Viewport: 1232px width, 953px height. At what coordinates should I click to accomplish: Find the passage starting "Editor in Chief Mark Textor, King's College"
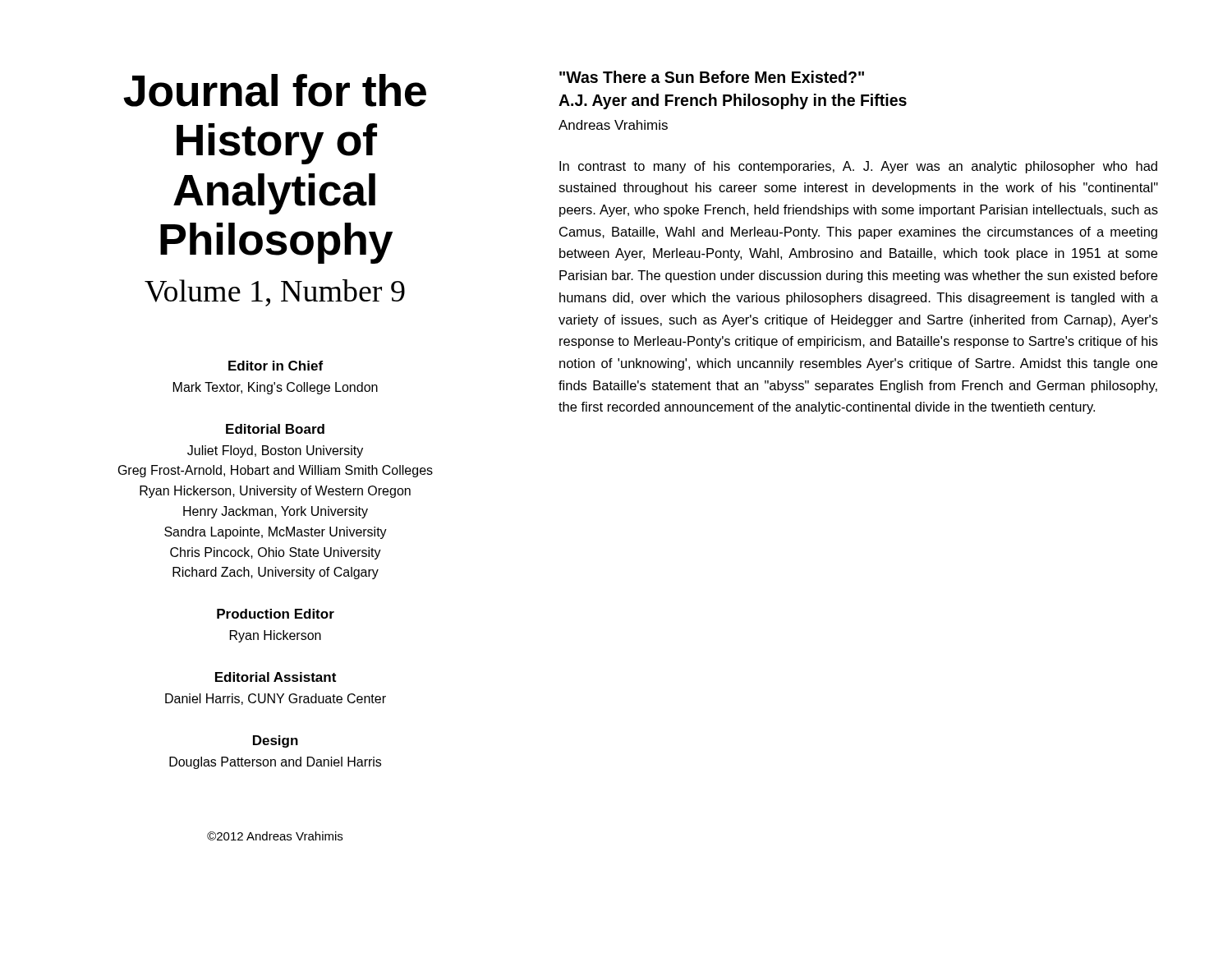click(x=275, y=378)
